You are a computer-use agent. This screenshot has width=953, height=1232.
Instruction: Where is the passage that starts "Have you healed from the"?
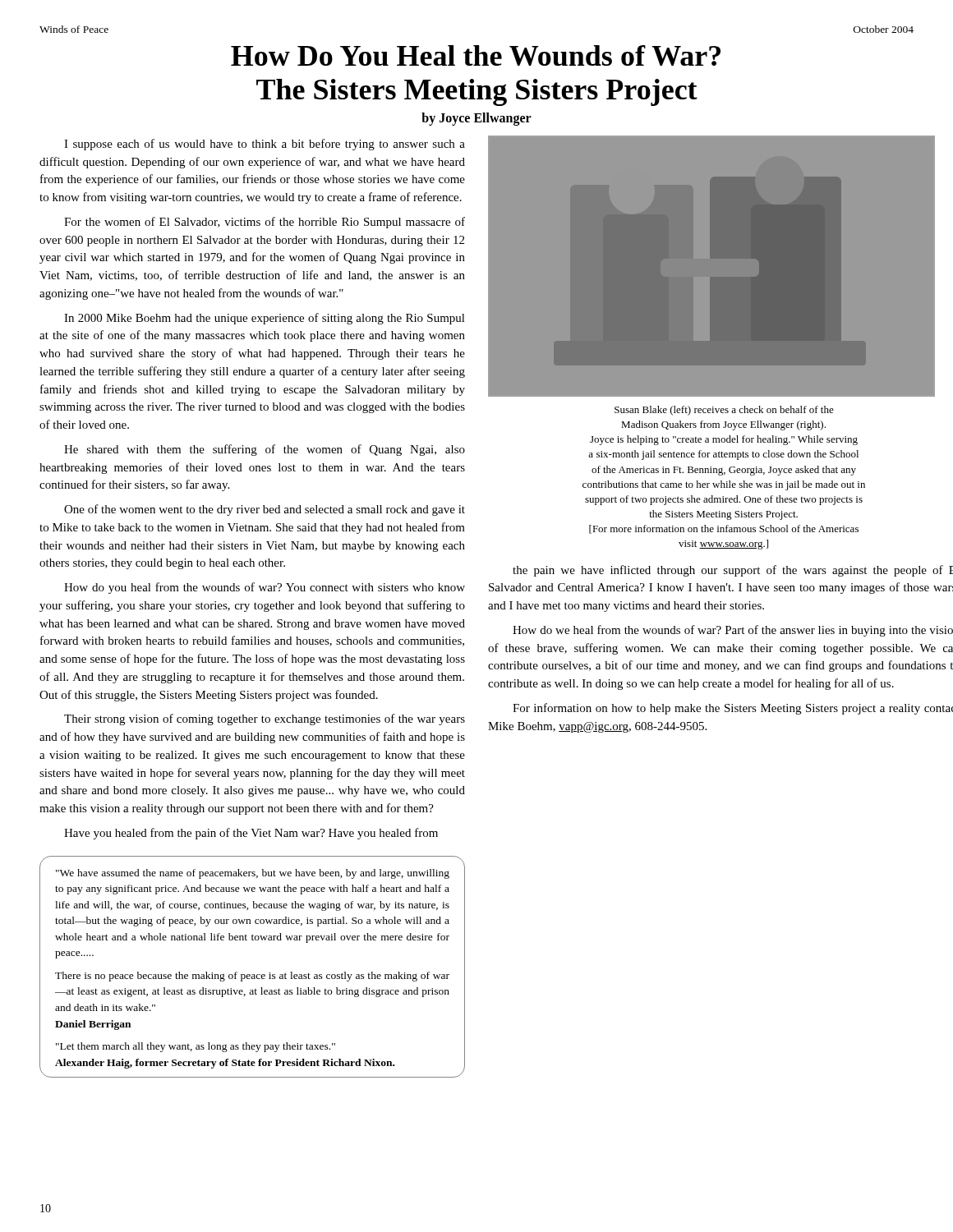coord(252,833)
